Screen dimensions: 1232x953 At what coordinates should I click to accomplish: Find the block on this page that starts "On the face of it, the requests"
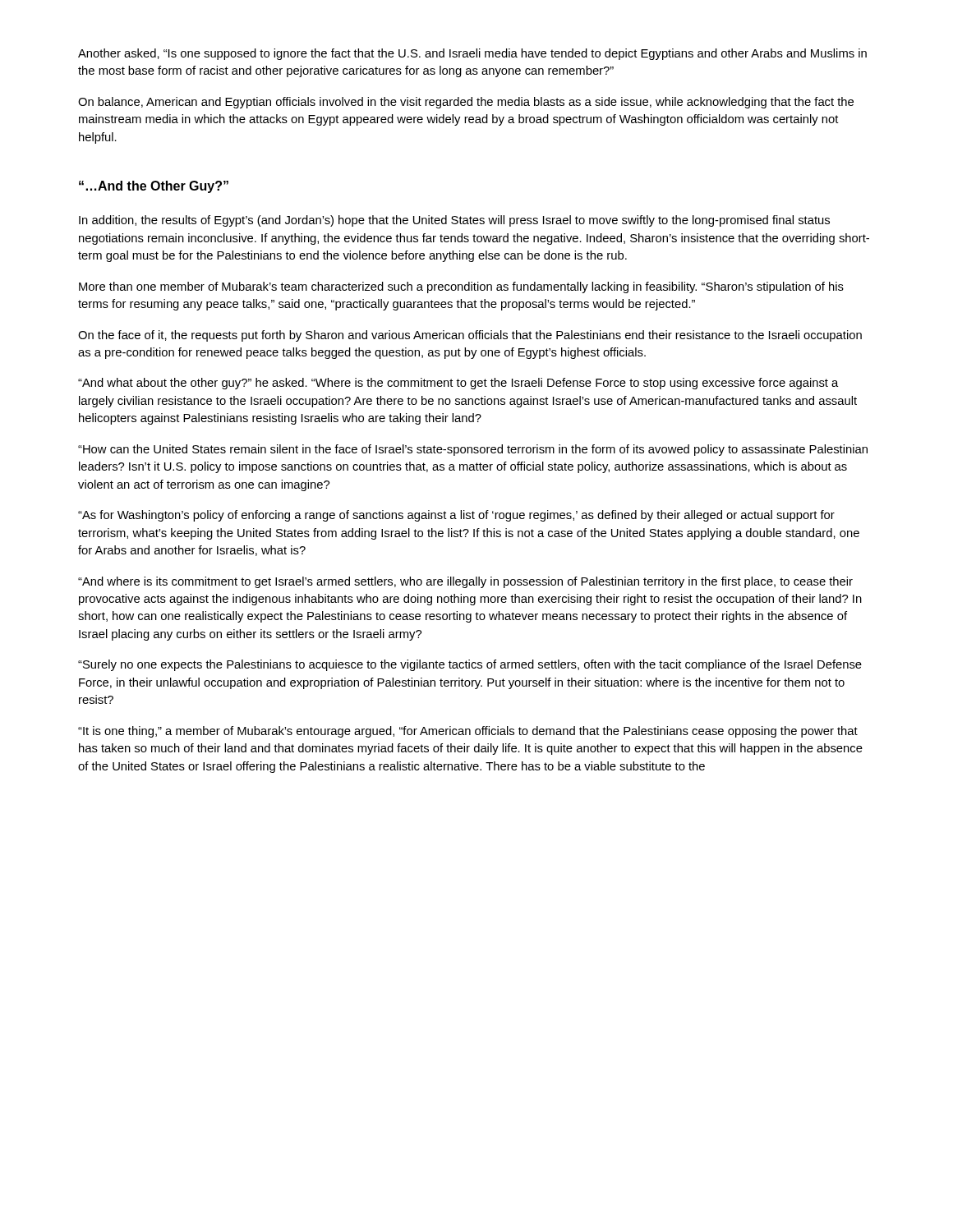[470, 344]
